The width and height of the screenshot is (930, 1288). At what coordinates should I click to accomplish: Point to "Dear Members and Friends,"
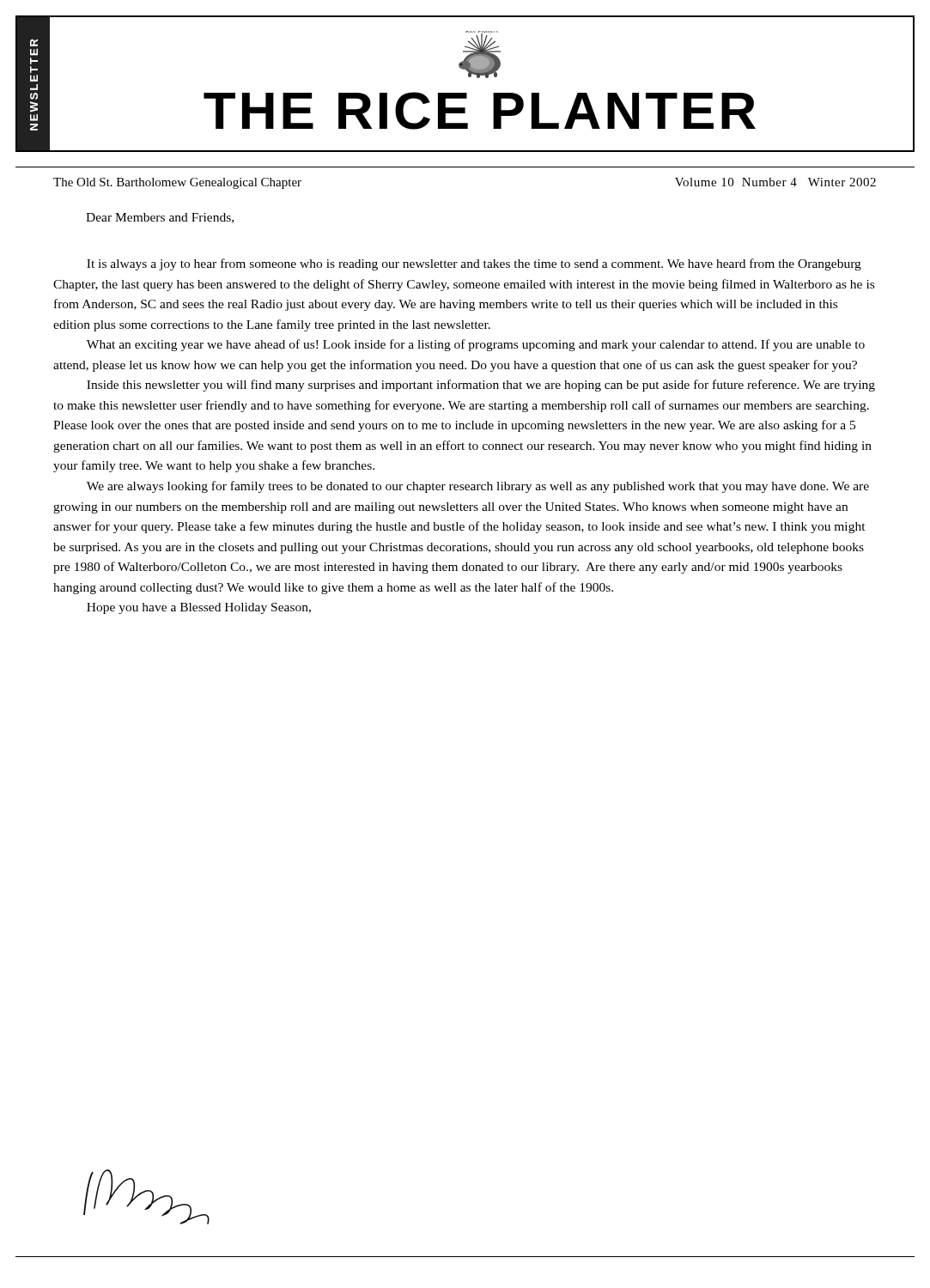coord(160,217)
